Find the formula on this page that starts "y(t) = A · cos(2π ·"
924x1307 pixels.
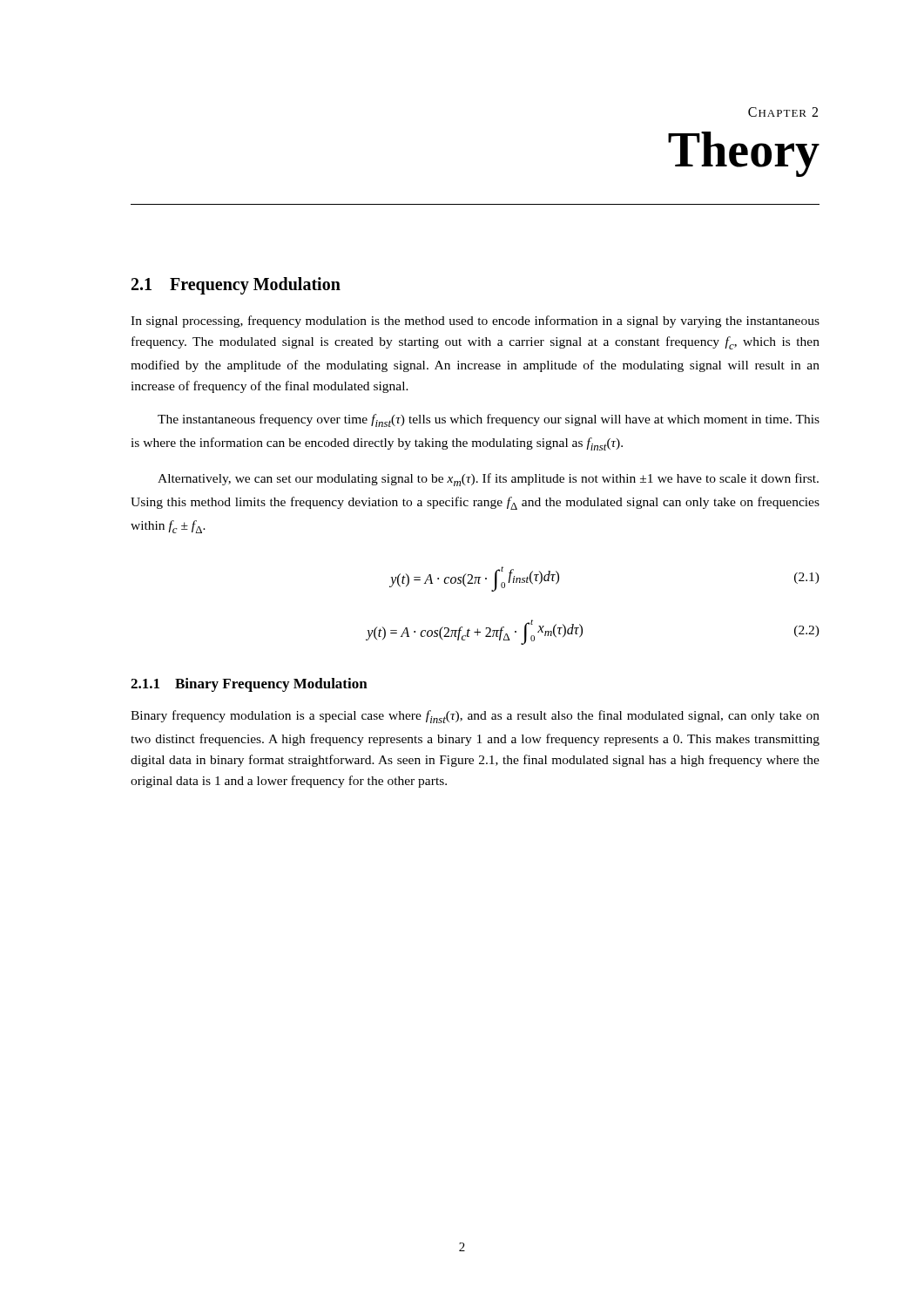468,576
